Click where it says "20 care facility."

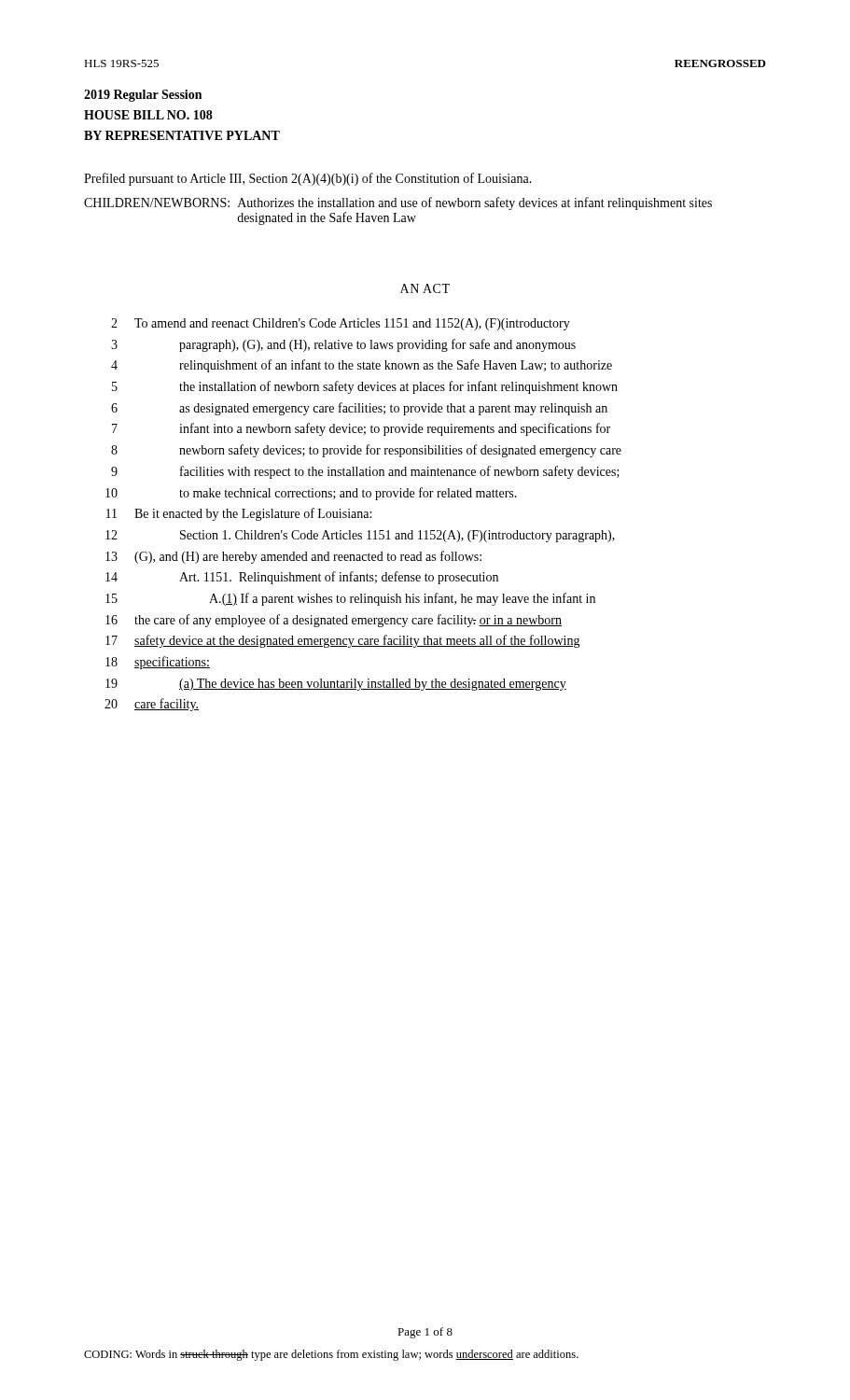pyautogui.click(x=152, y=705)
